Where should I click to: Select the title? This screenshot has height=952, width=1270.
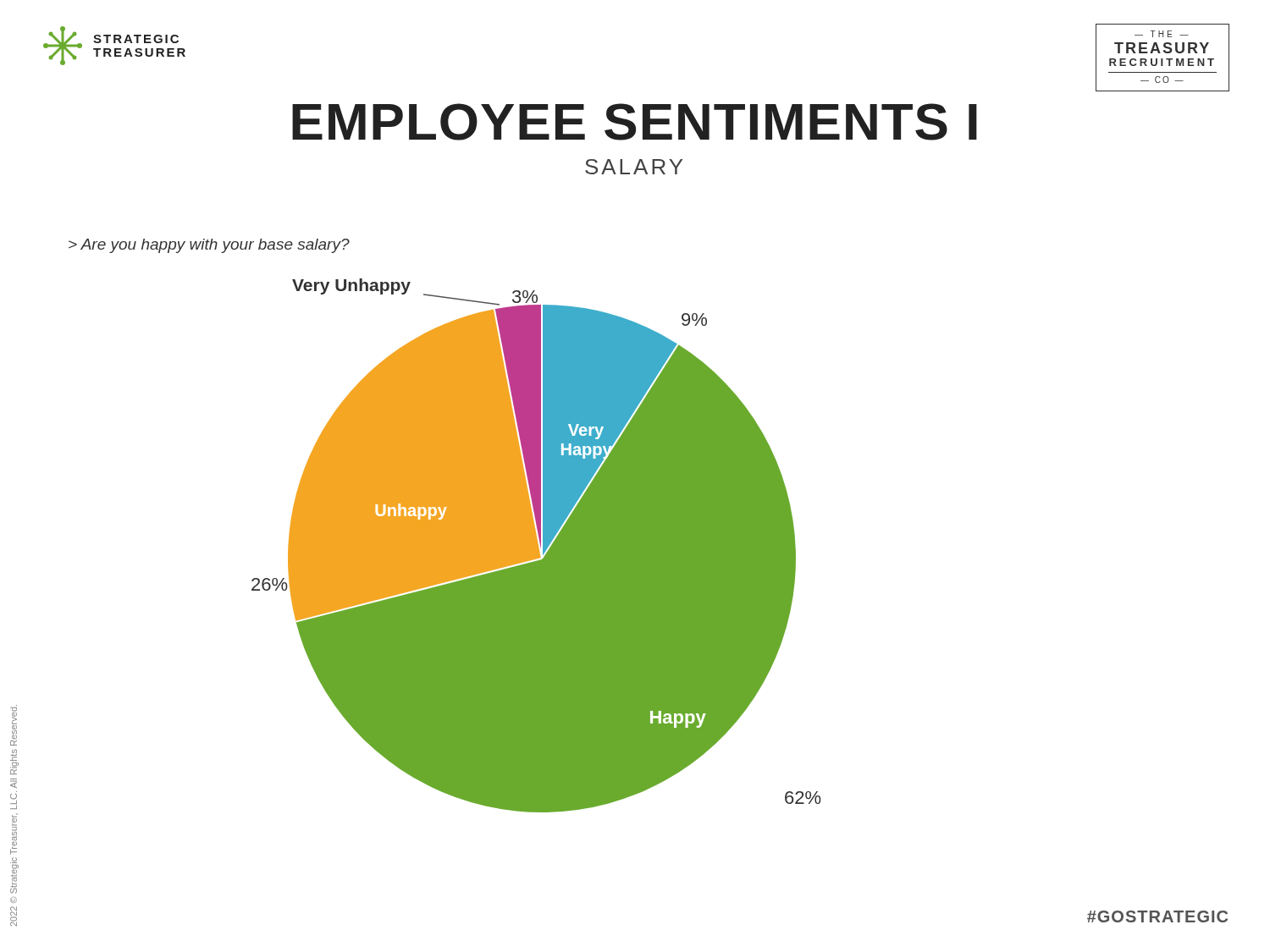[635, 137]
